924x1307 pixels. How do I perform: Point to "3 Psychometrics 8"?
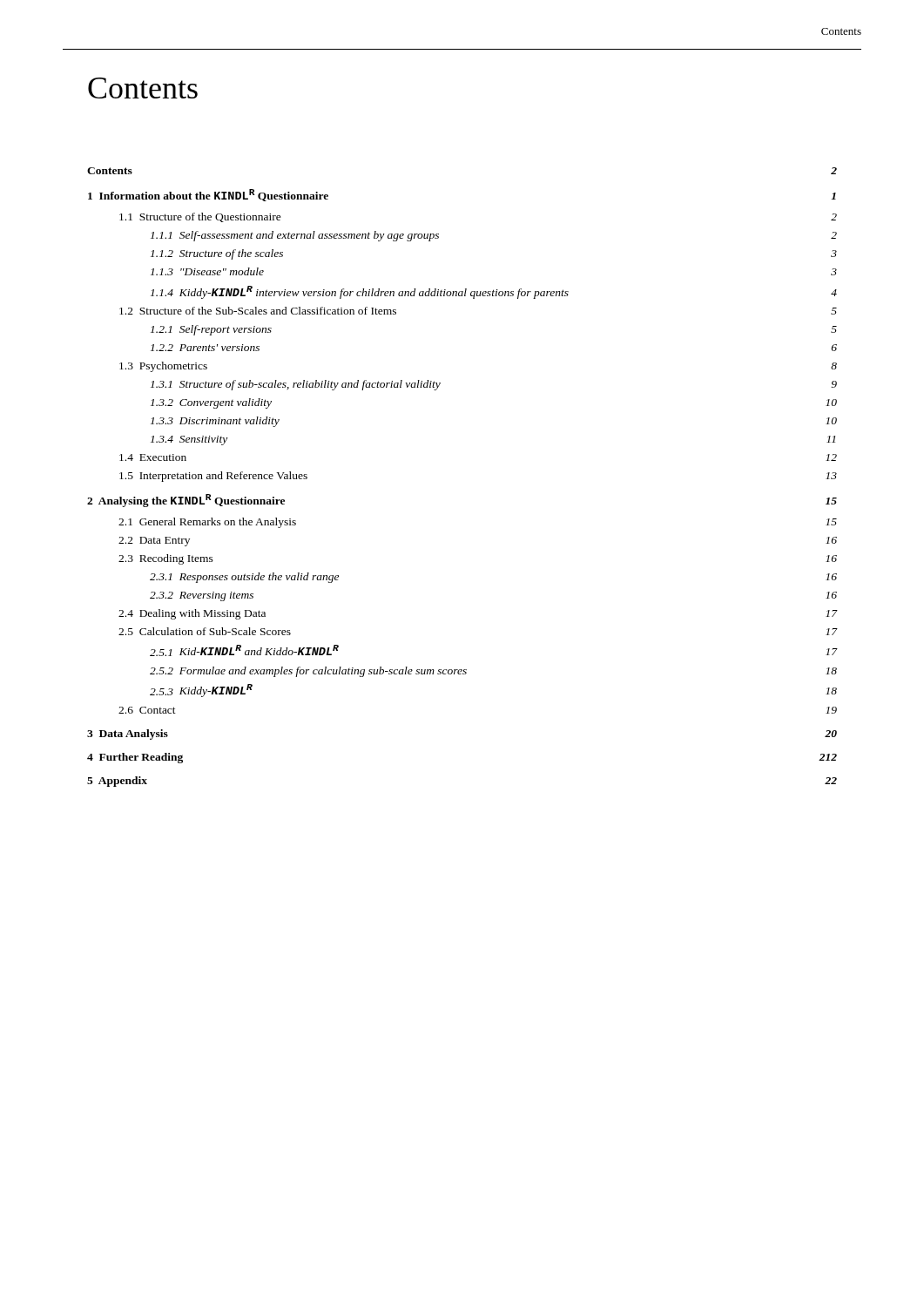(161, 366)
